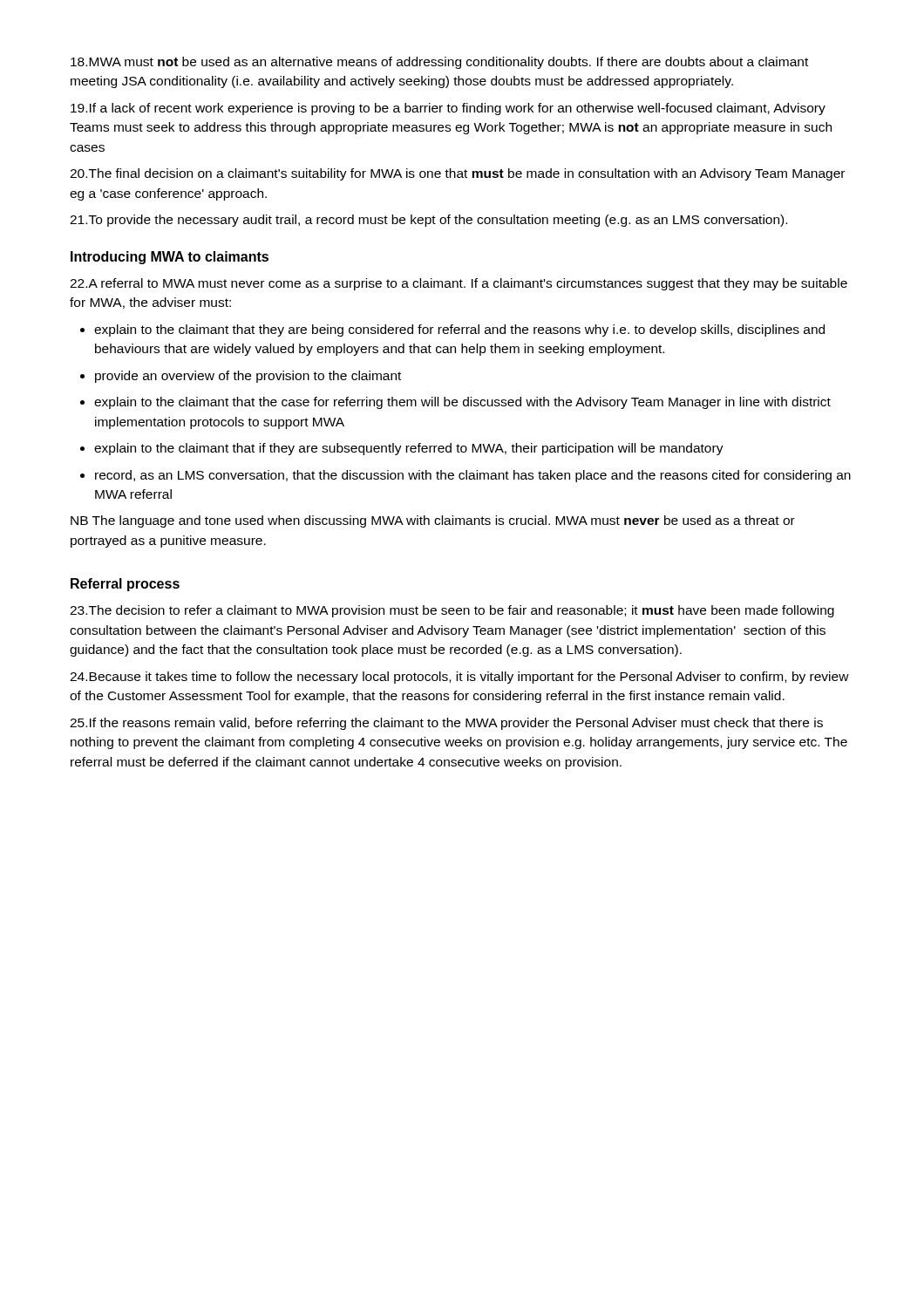Point to the block starting "​If the reasons"
This screenshot has height=1308, width=924.
(x=459, y=742)
